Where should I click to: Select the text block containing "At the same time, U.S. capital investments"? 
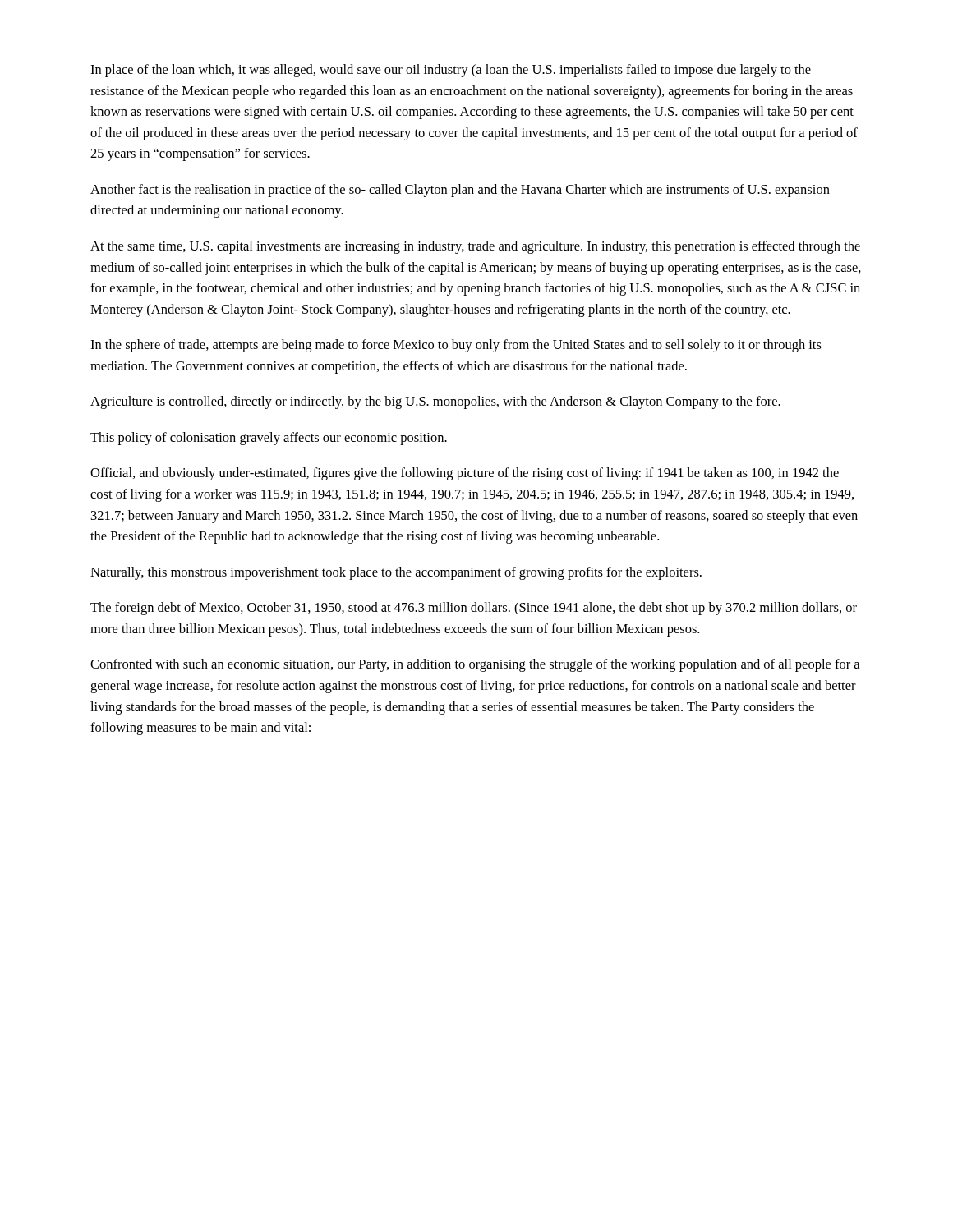click(476, 277)
